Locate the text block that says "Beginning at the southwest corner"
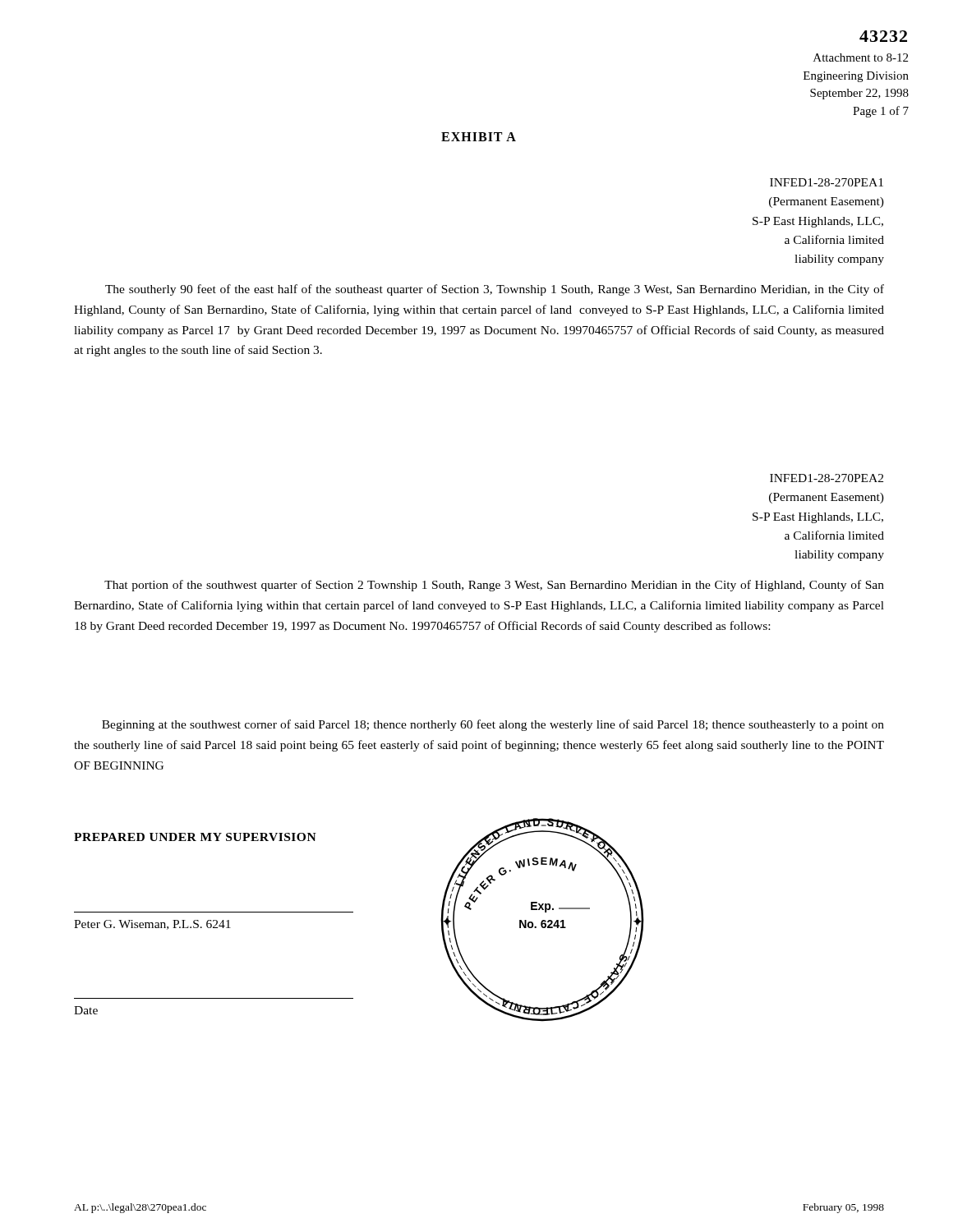This screenshot has width=958, height=1232. click(479, 744)
